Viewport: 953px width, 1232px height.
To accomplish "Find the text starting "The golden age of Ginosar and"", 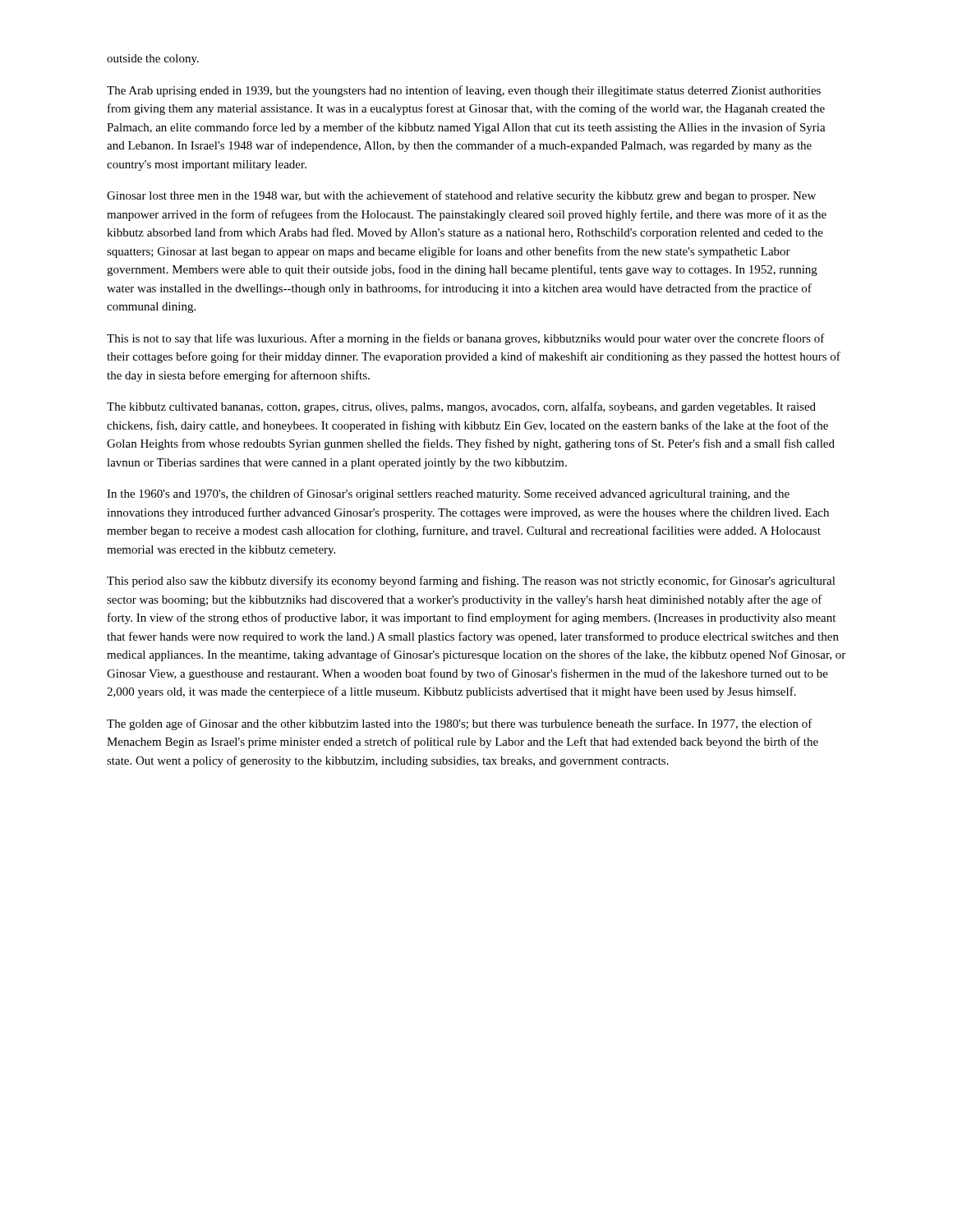I will click(x=463, y=742).
